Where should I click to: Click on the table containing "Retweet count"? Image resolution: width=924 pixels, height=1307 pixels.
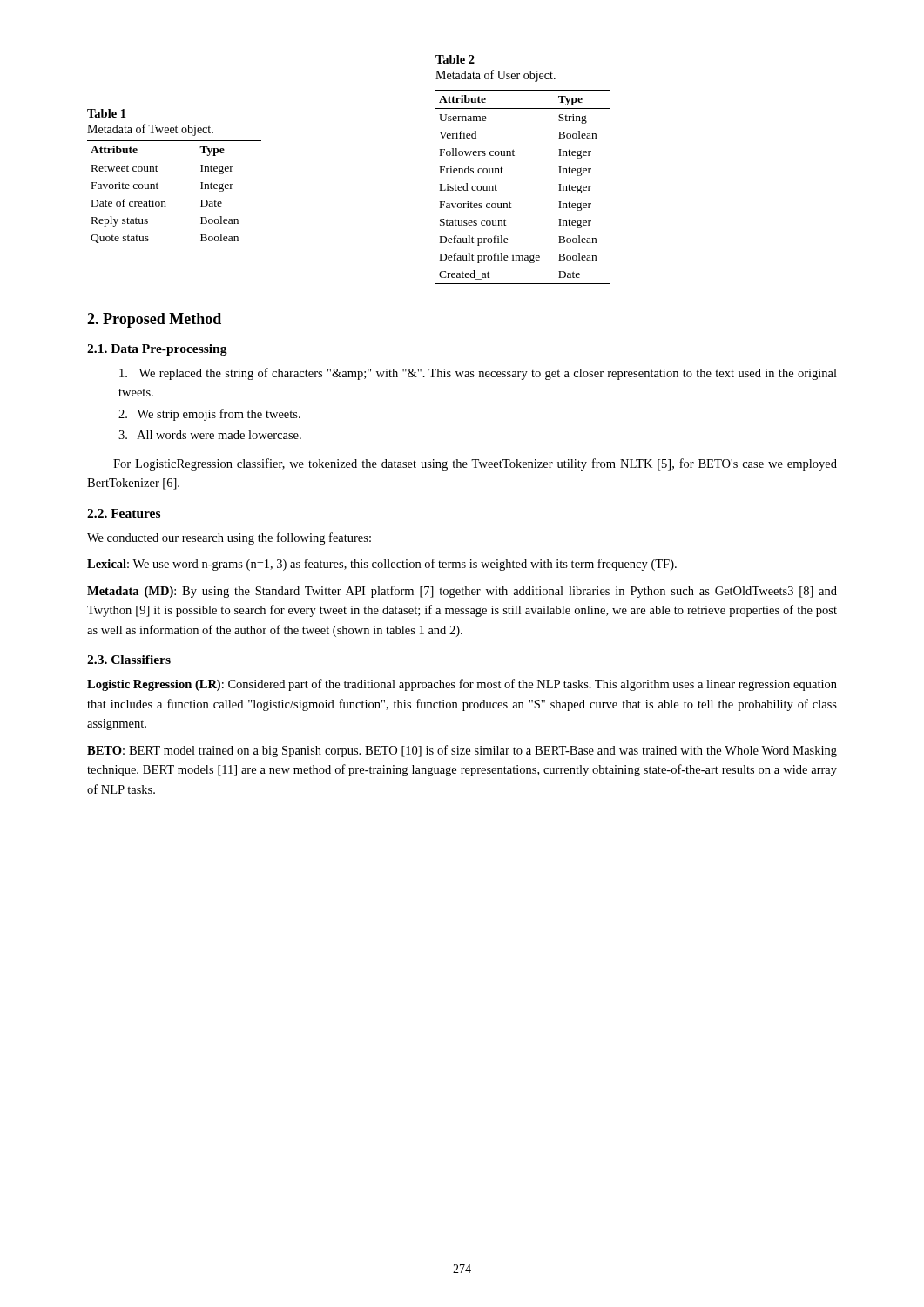(x=235, y=194)
